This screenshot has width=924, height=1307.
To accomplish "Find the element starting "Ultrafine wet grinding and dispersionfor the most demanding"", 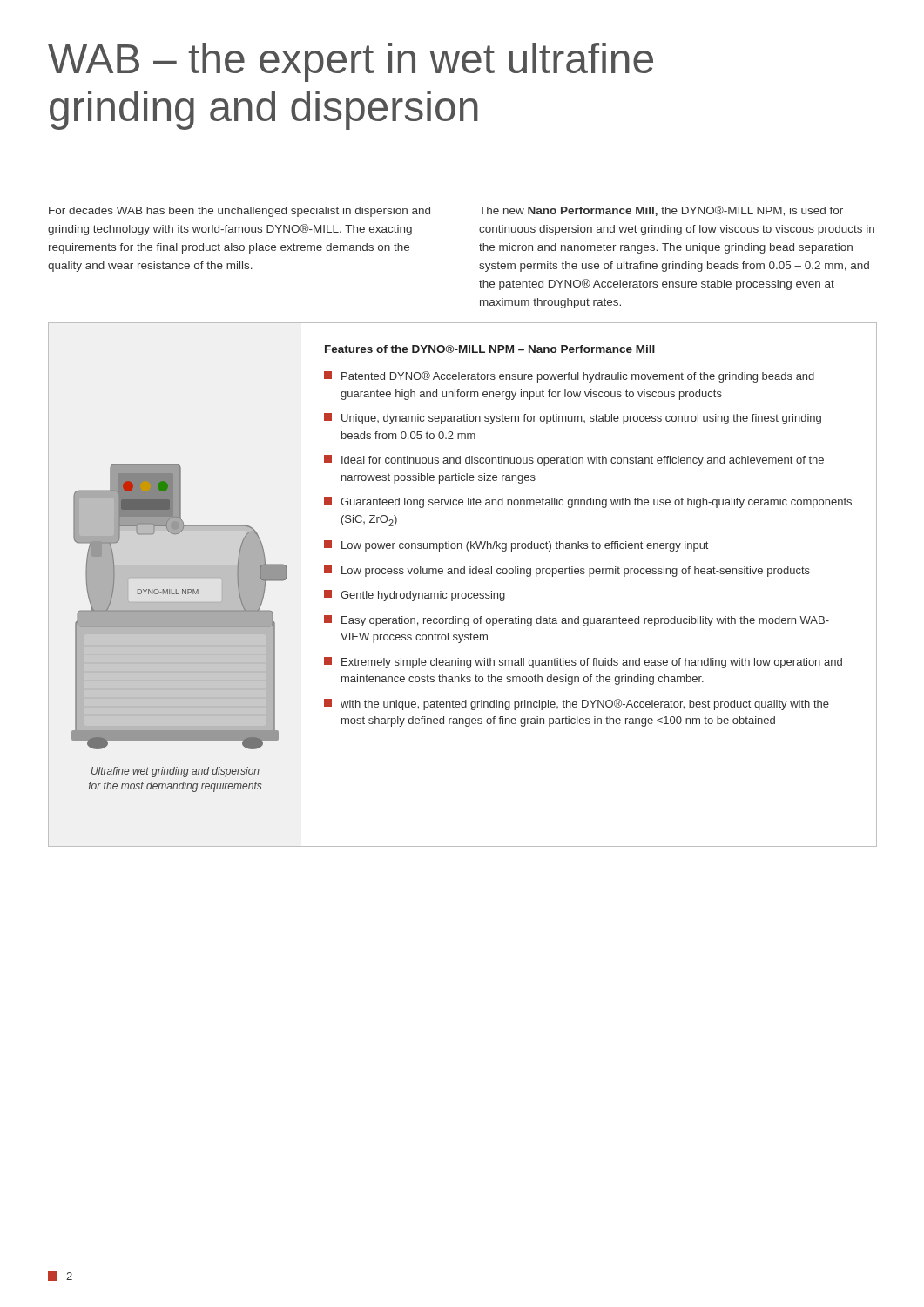I will 175,779.
